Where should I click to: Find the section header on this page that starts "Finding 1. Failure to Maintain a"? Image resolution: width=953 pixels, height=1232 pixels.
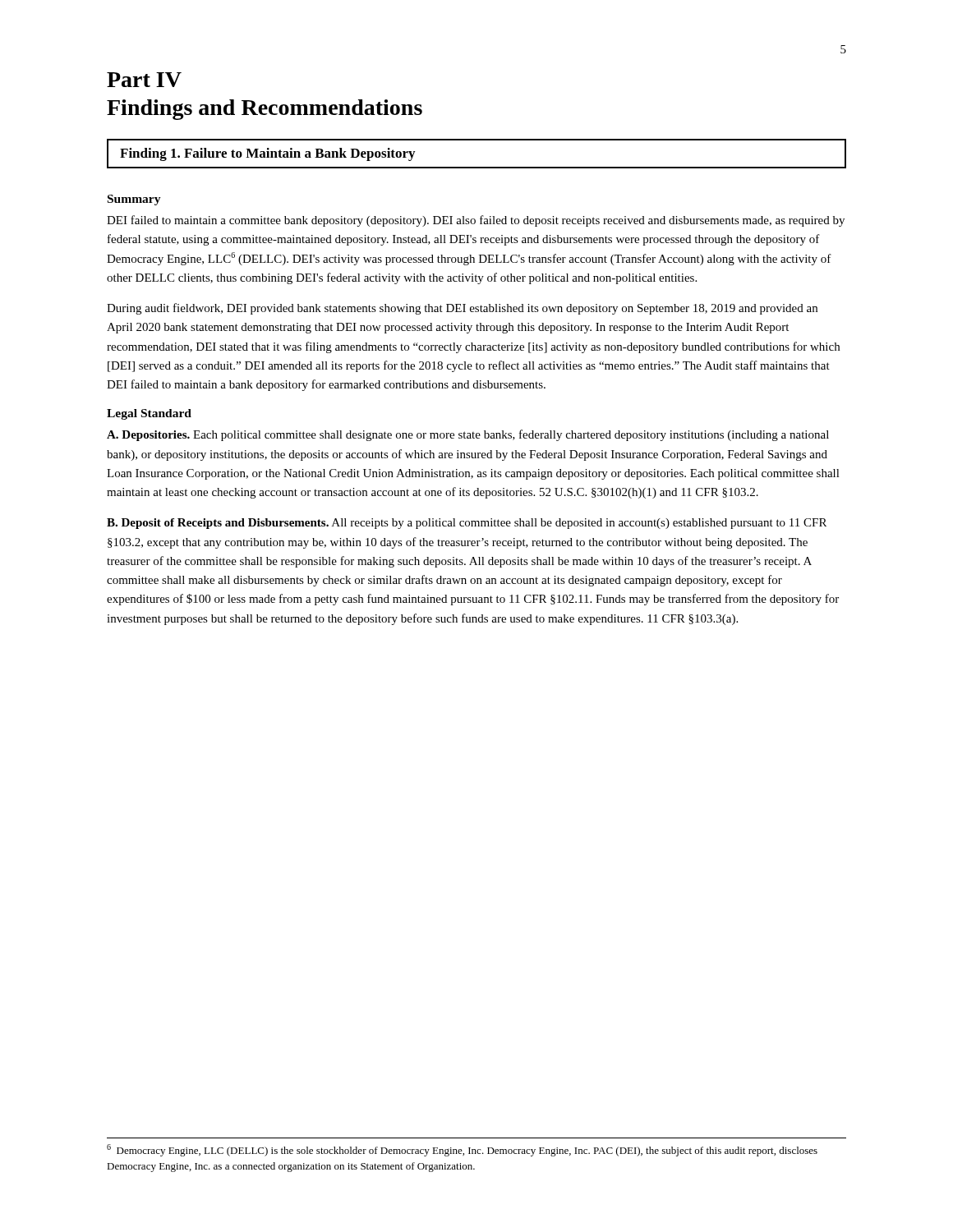tap(267, 154)
